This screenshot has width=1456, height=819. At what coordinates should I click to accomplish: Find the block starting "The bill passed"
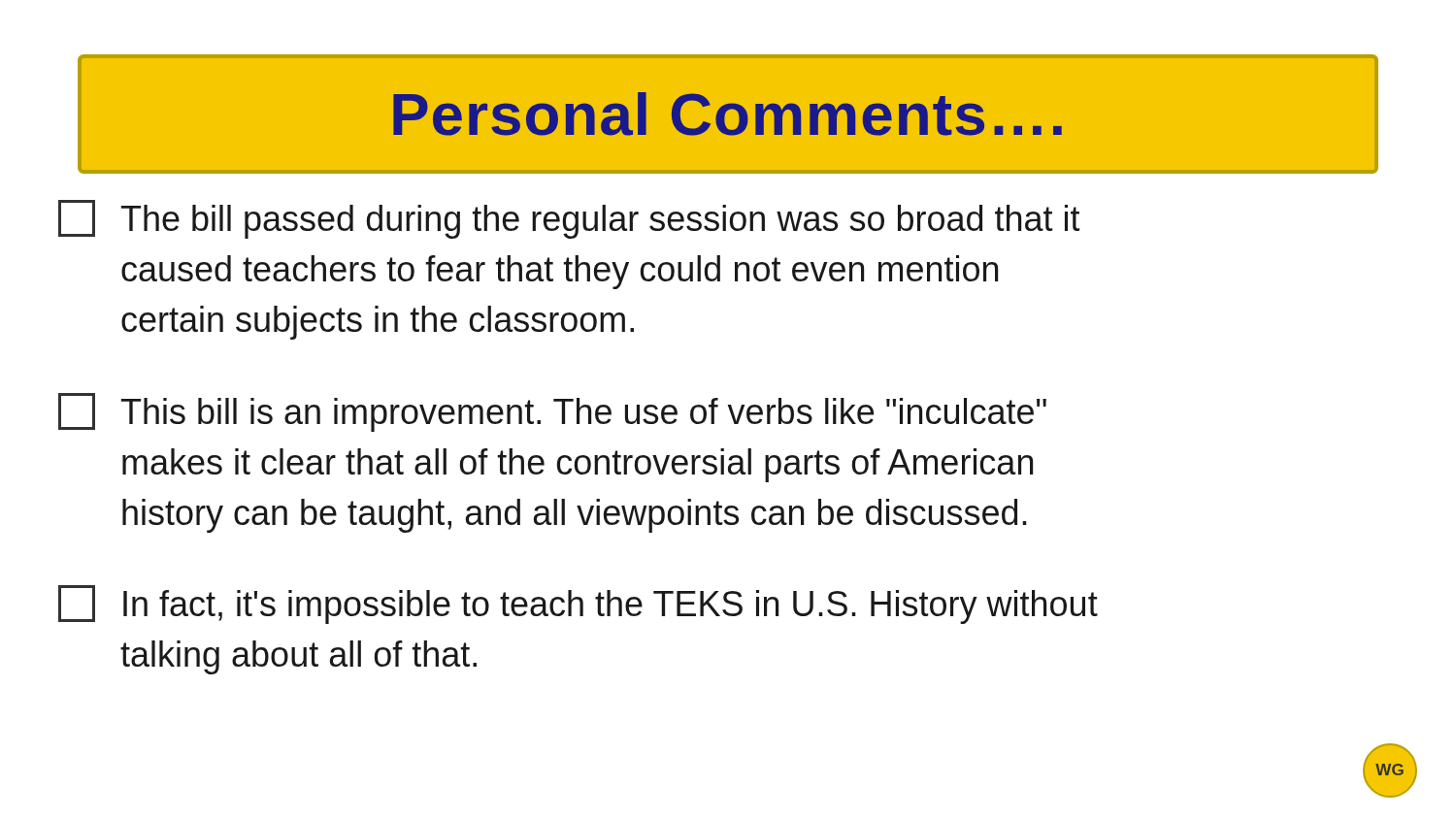(569, 270)
